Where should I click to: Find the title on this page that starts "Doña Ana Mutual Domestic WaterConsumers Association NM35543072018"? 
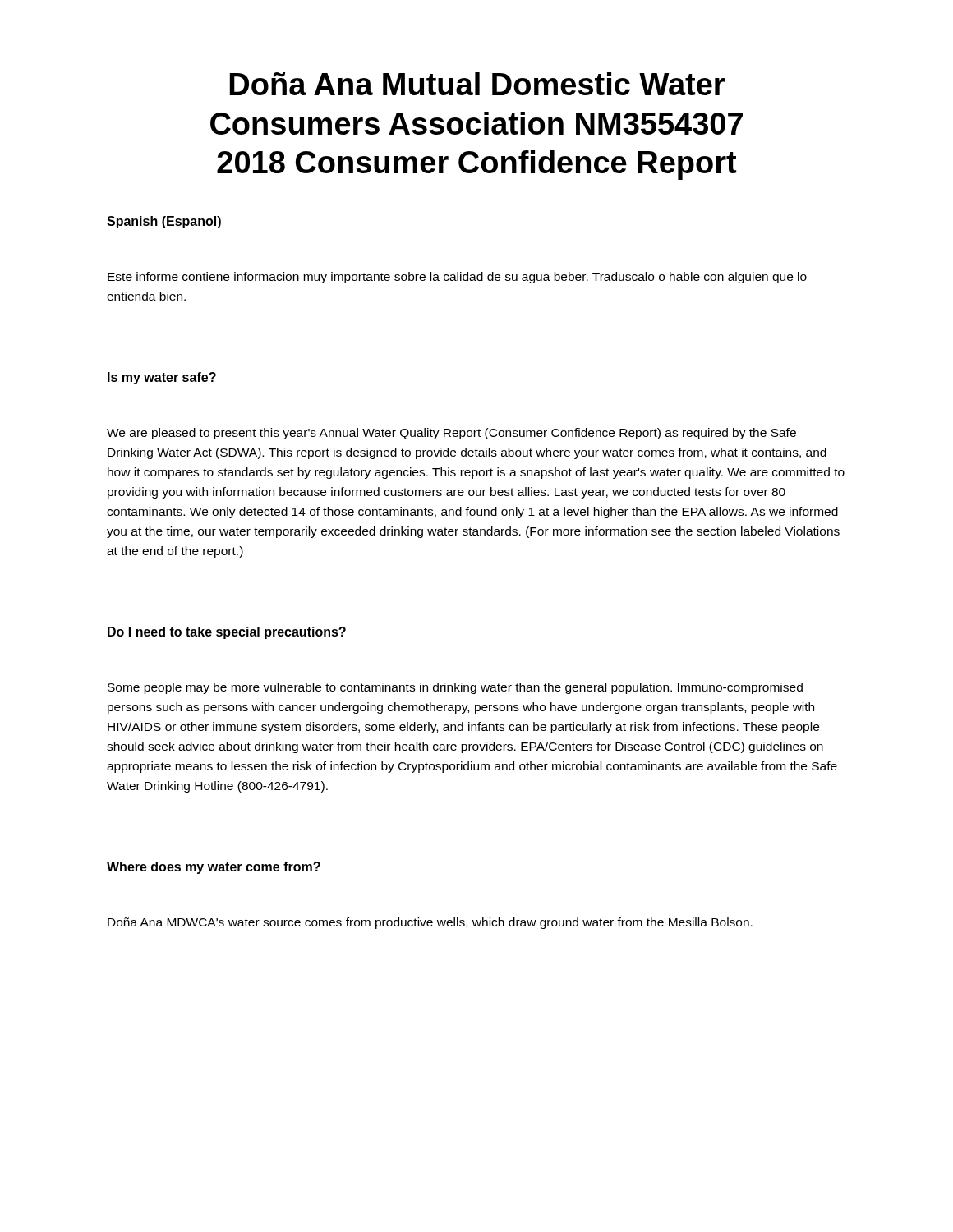tap(476, 124)
